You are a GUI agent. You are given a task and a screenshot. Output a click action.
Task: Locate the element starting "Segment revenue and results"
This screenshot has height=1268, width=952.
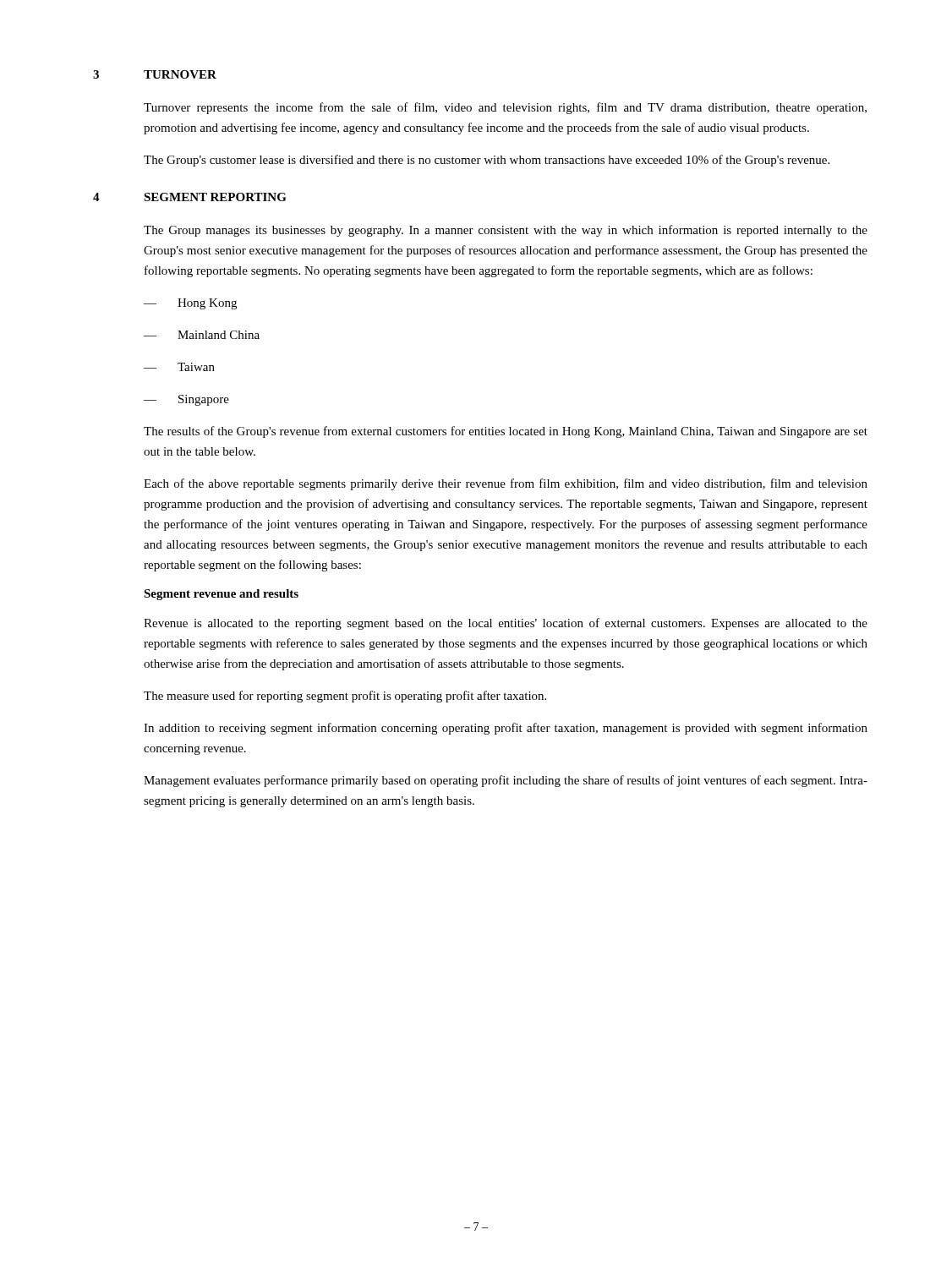(221, 593)
